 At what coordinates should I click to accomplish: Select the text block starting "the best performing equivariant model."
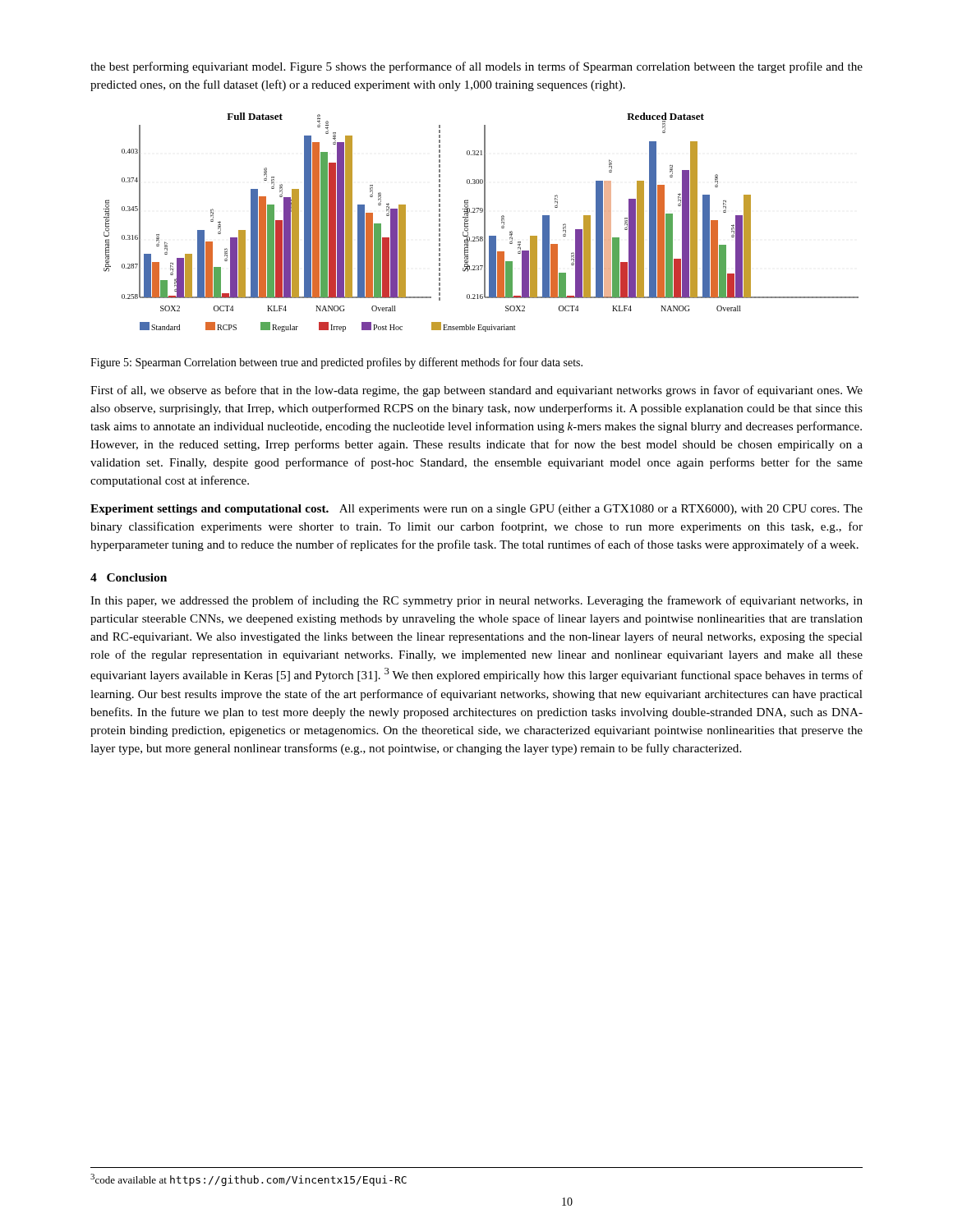pyautogui.click(x=476, y=75)
